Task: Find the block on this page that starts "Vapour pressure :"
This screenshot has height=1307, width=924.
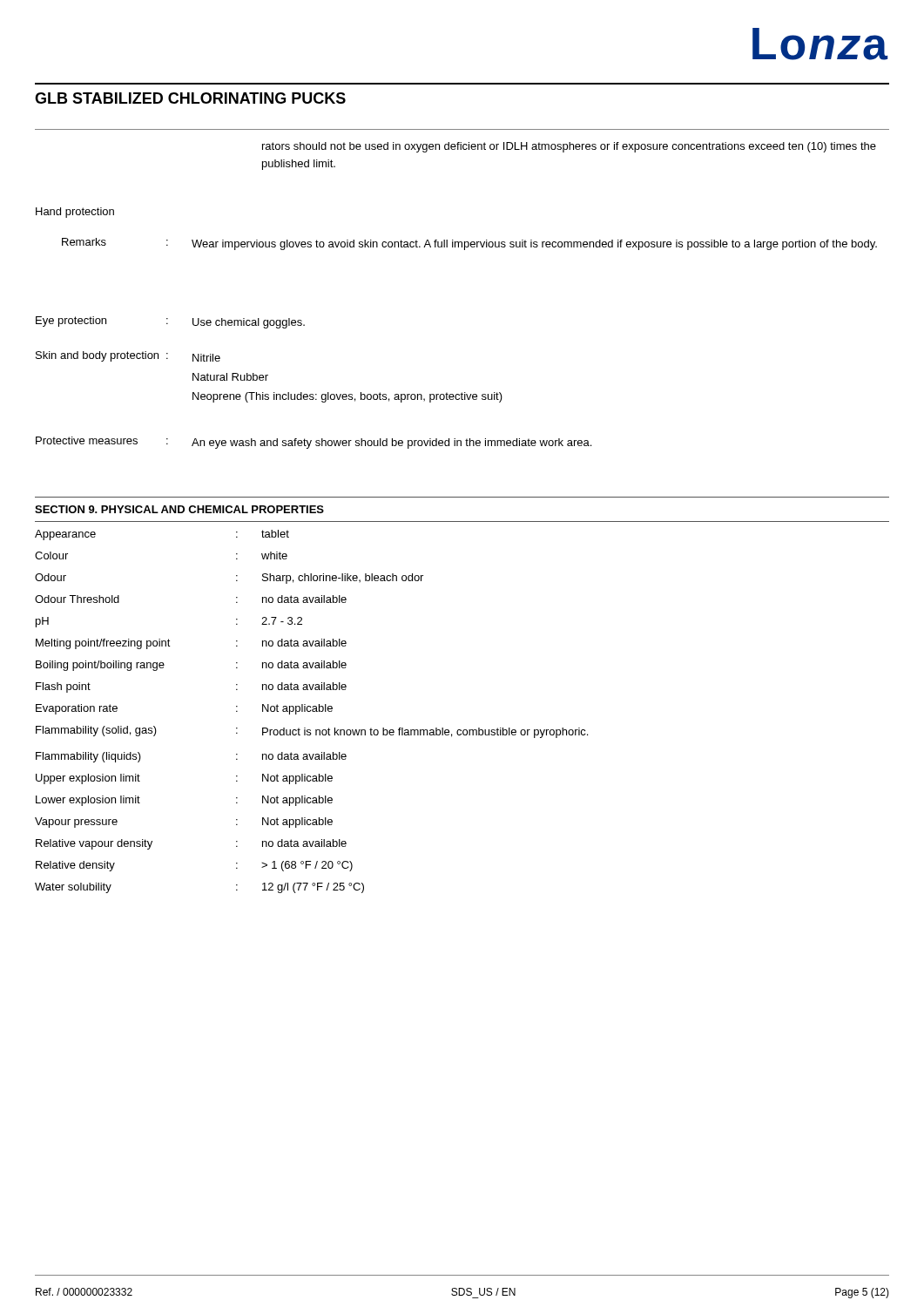Action: click(x=75, y=822)
